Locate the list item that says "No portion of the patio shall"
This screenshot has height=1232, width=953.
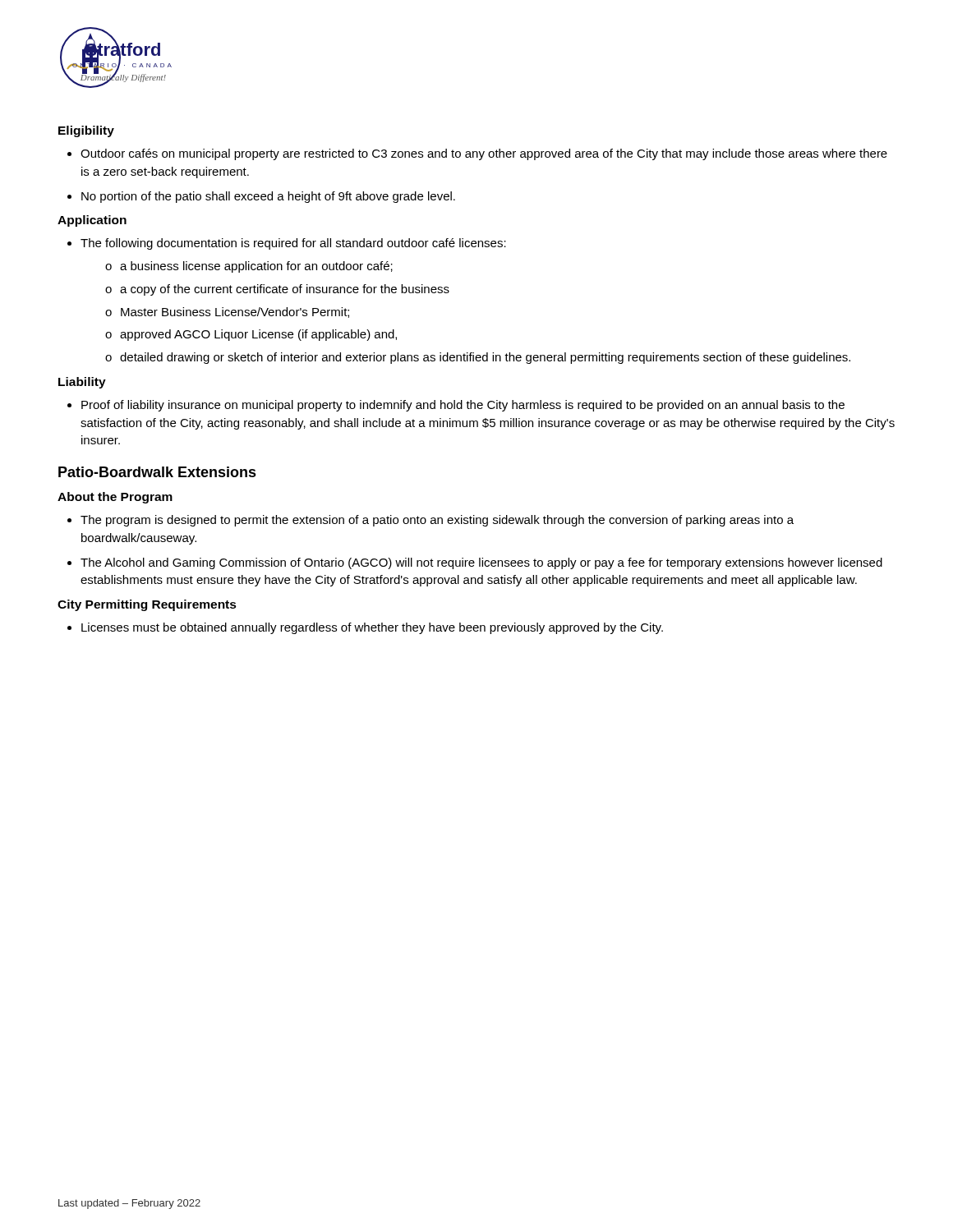coord(268,195)
